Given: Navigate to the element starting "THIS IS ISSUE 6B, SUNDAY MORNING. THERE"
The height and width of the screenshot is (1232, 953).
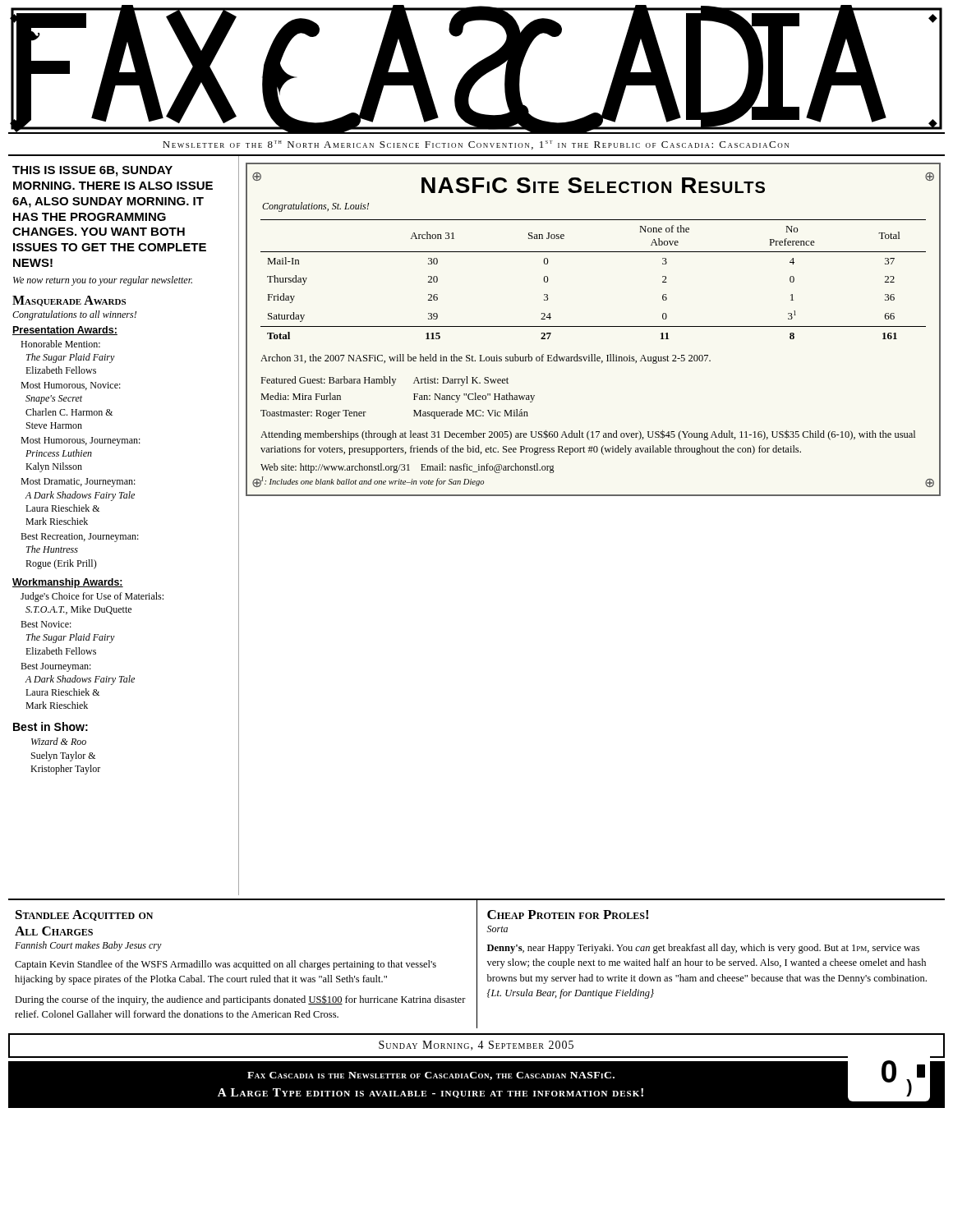Looking at the screenshot, I should (x=113, y=216).
